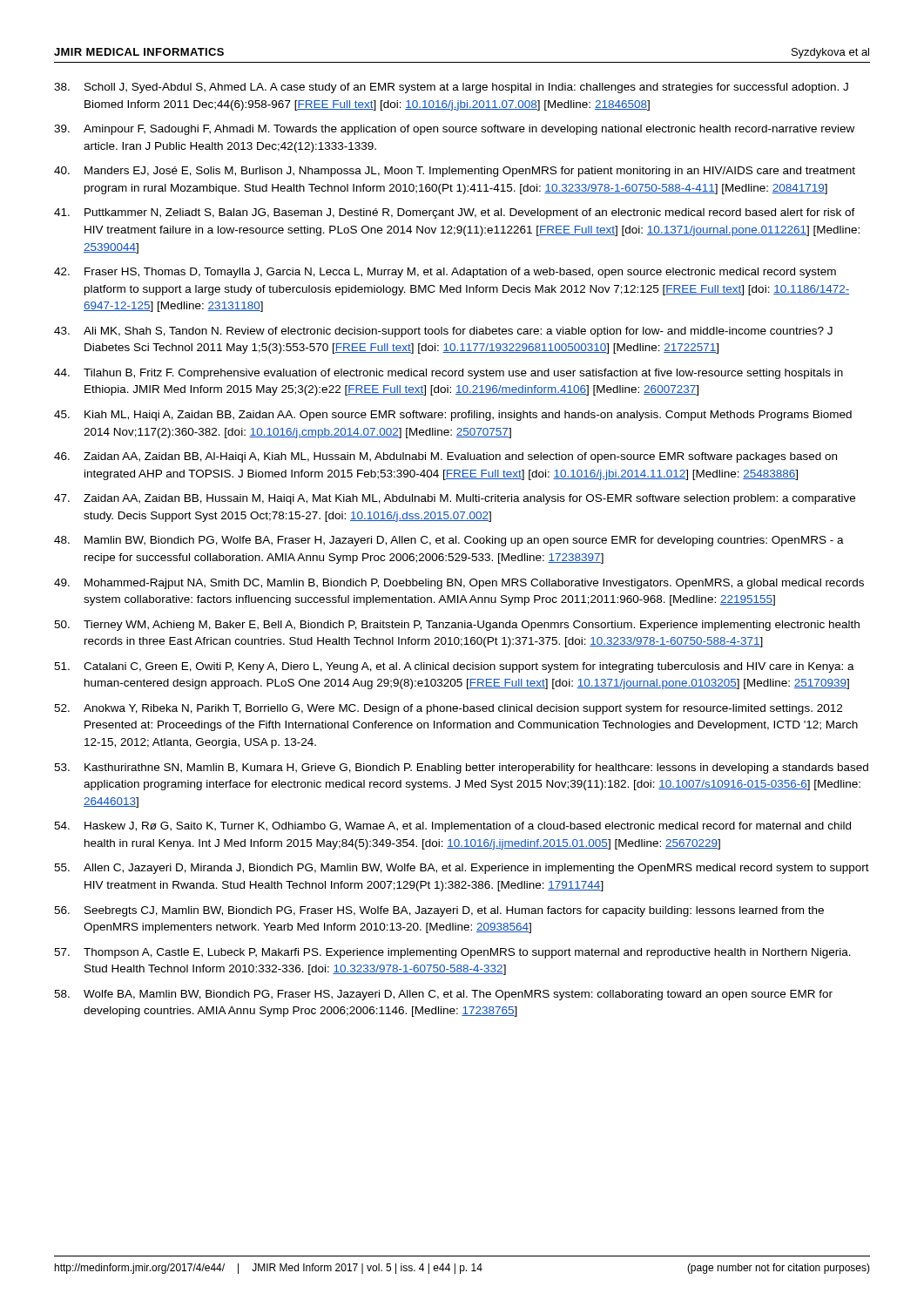
Task: Find the list item with the text "45. Kiah ML, Haiqi"
Action: (462, 423)
